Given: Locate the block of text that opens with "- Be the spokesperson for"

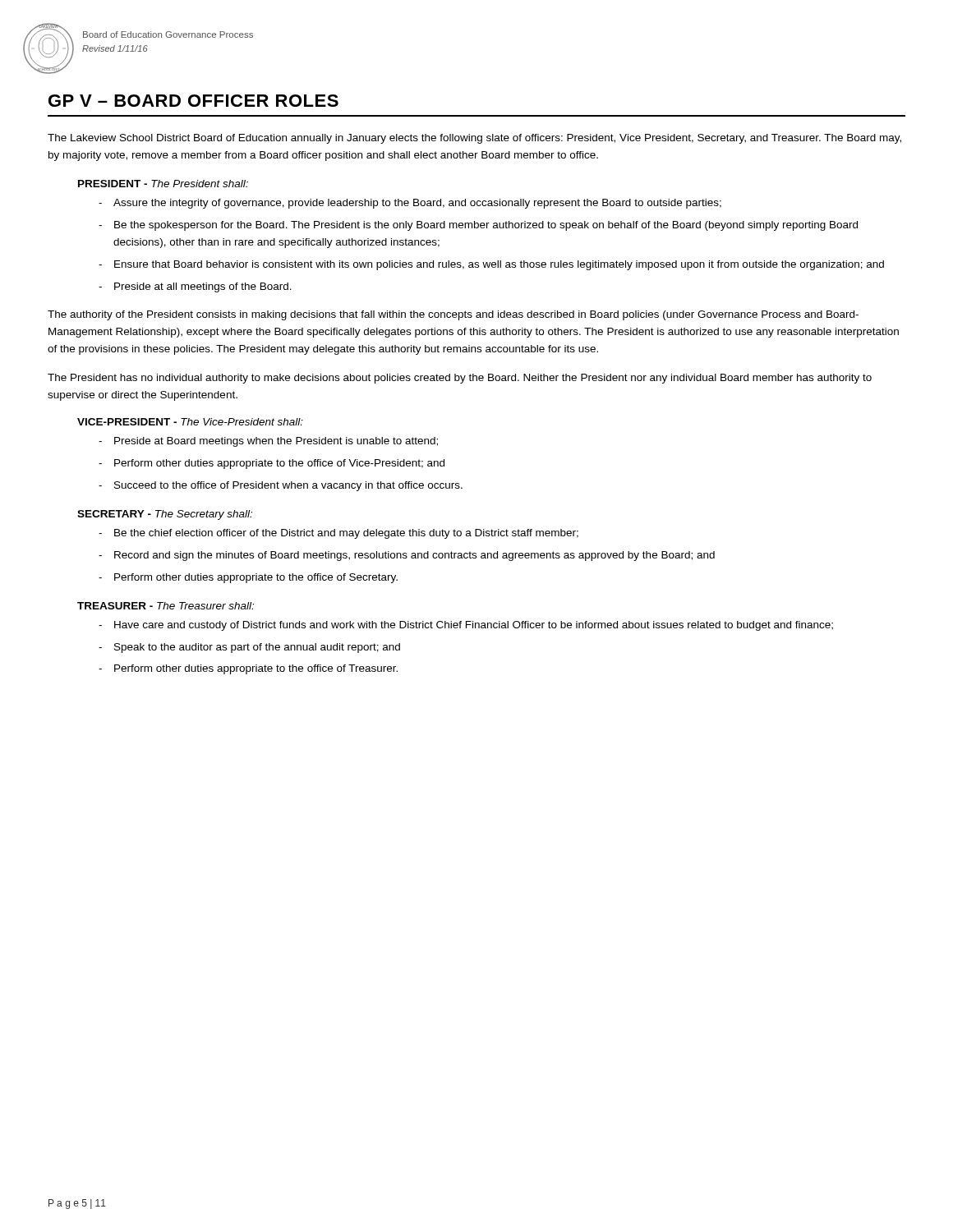Looking at the screenshot, I should pyautogui.click(x=486, y=232).
